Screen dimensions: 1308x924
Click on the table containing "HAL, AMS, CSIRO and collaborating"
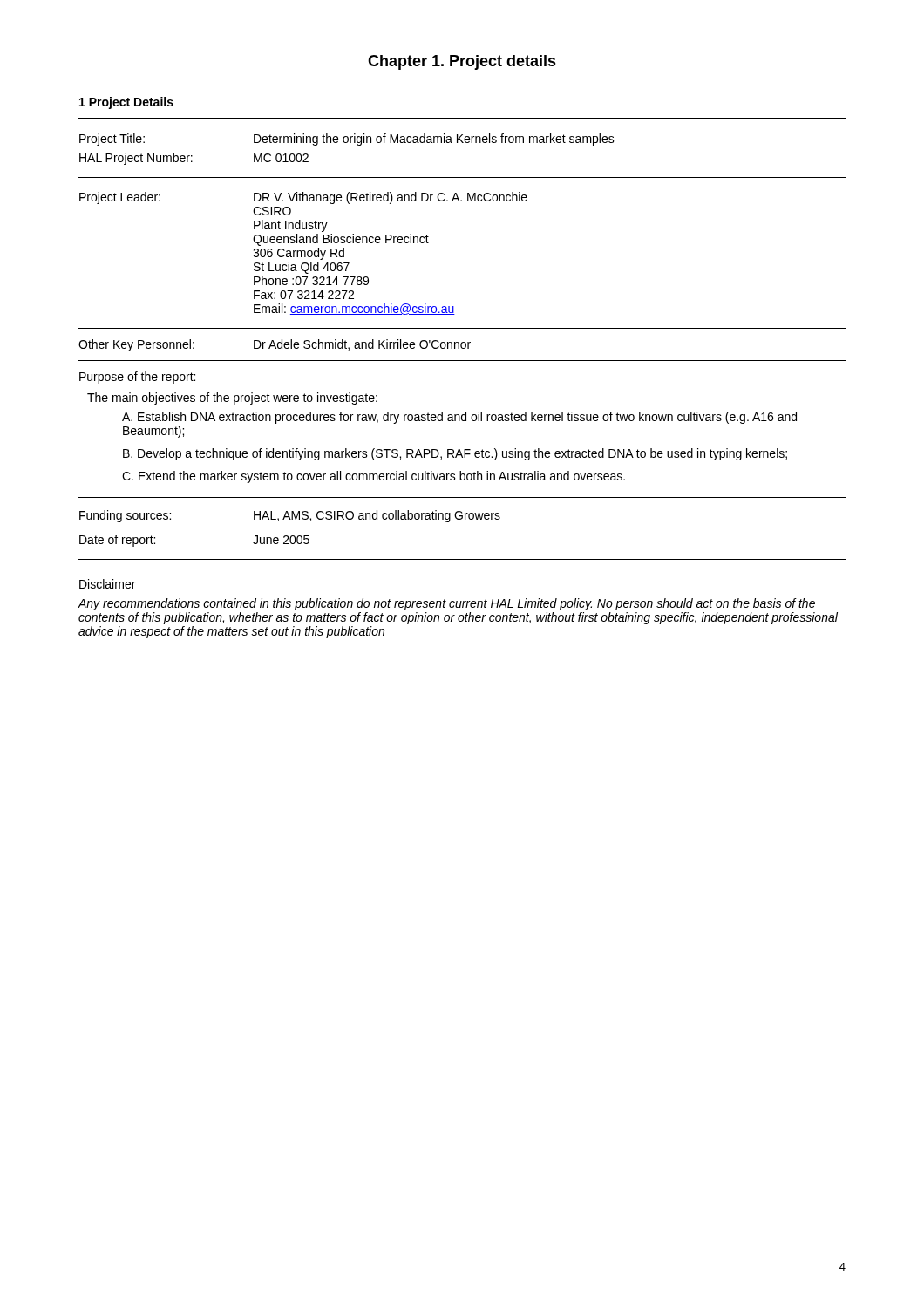[462, 528]
